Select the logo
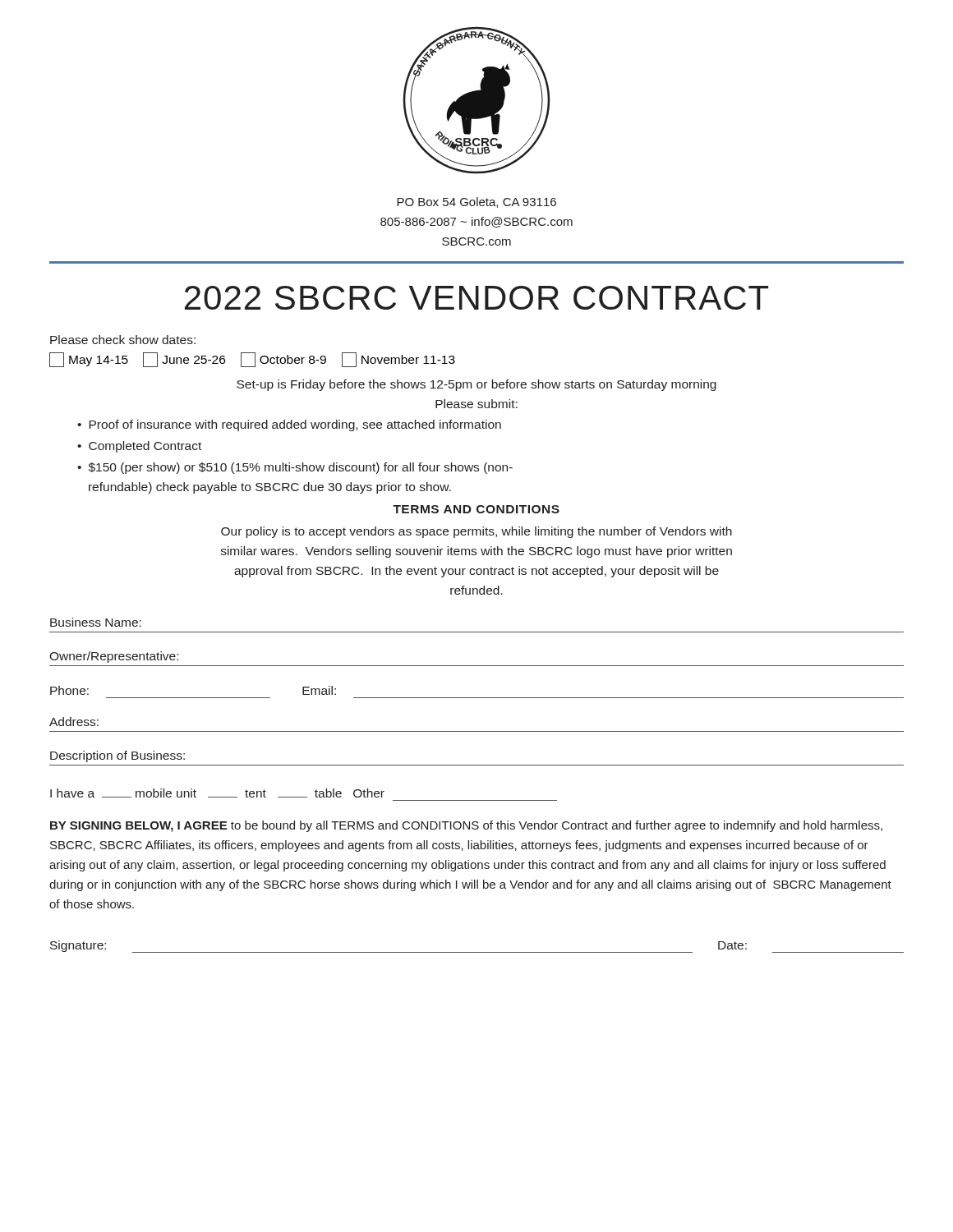 [476, 94]
